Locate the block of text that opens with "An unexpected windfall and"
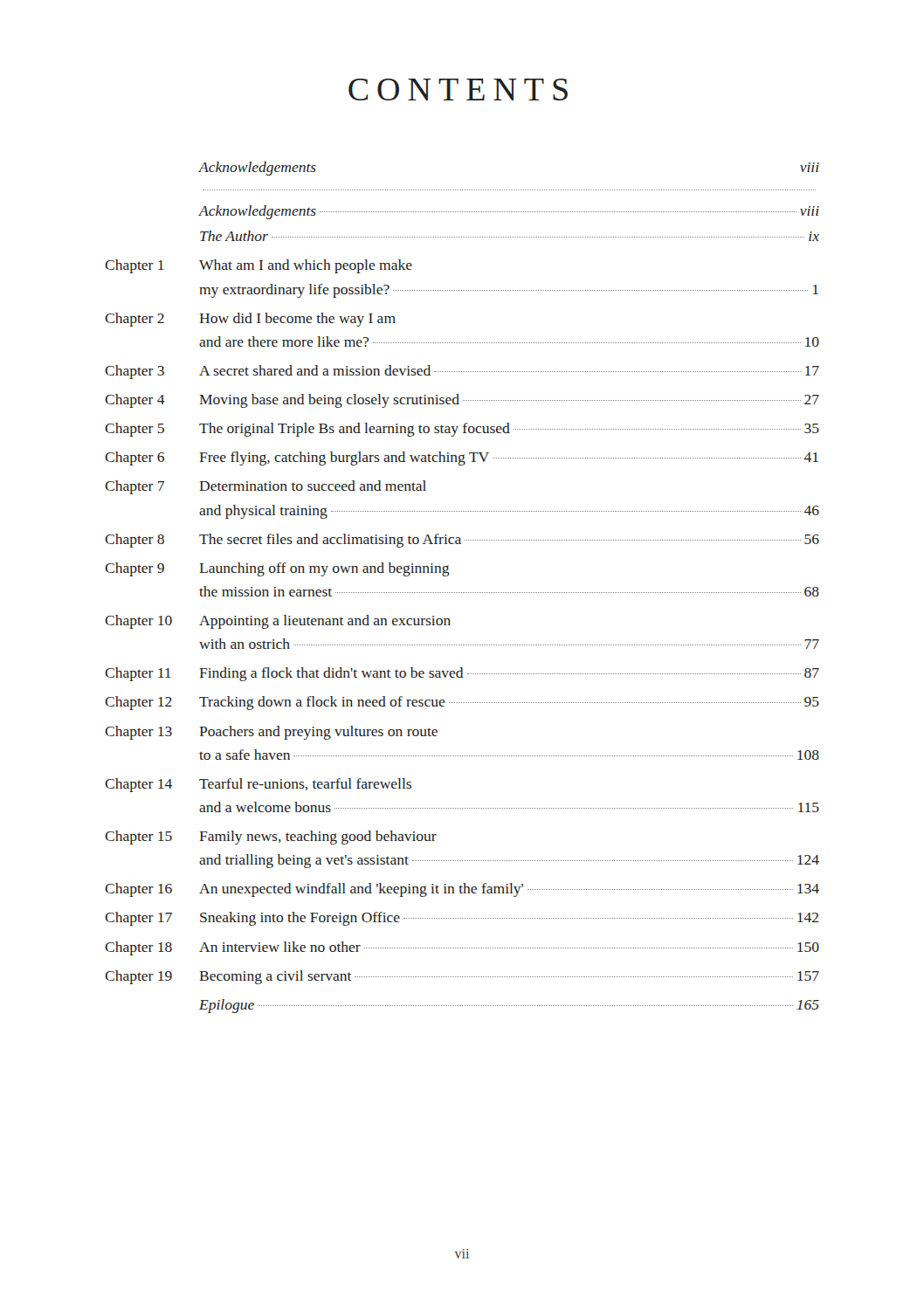The width and height of the screenshot is (924, 1310). [x=509, y=889]
